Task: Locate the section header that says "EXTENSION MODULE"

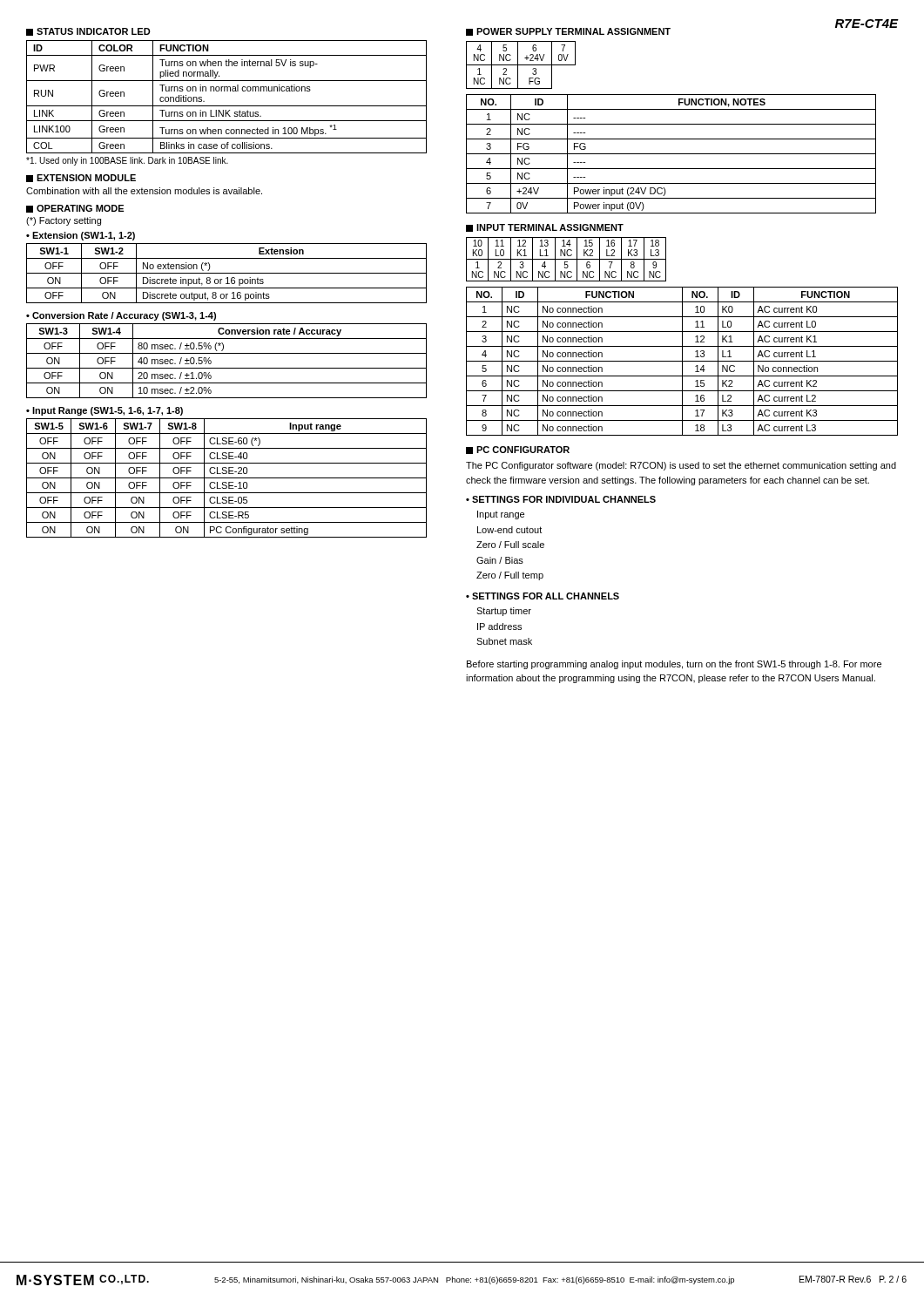Action: pyautogui.click(x=81, y=177)
